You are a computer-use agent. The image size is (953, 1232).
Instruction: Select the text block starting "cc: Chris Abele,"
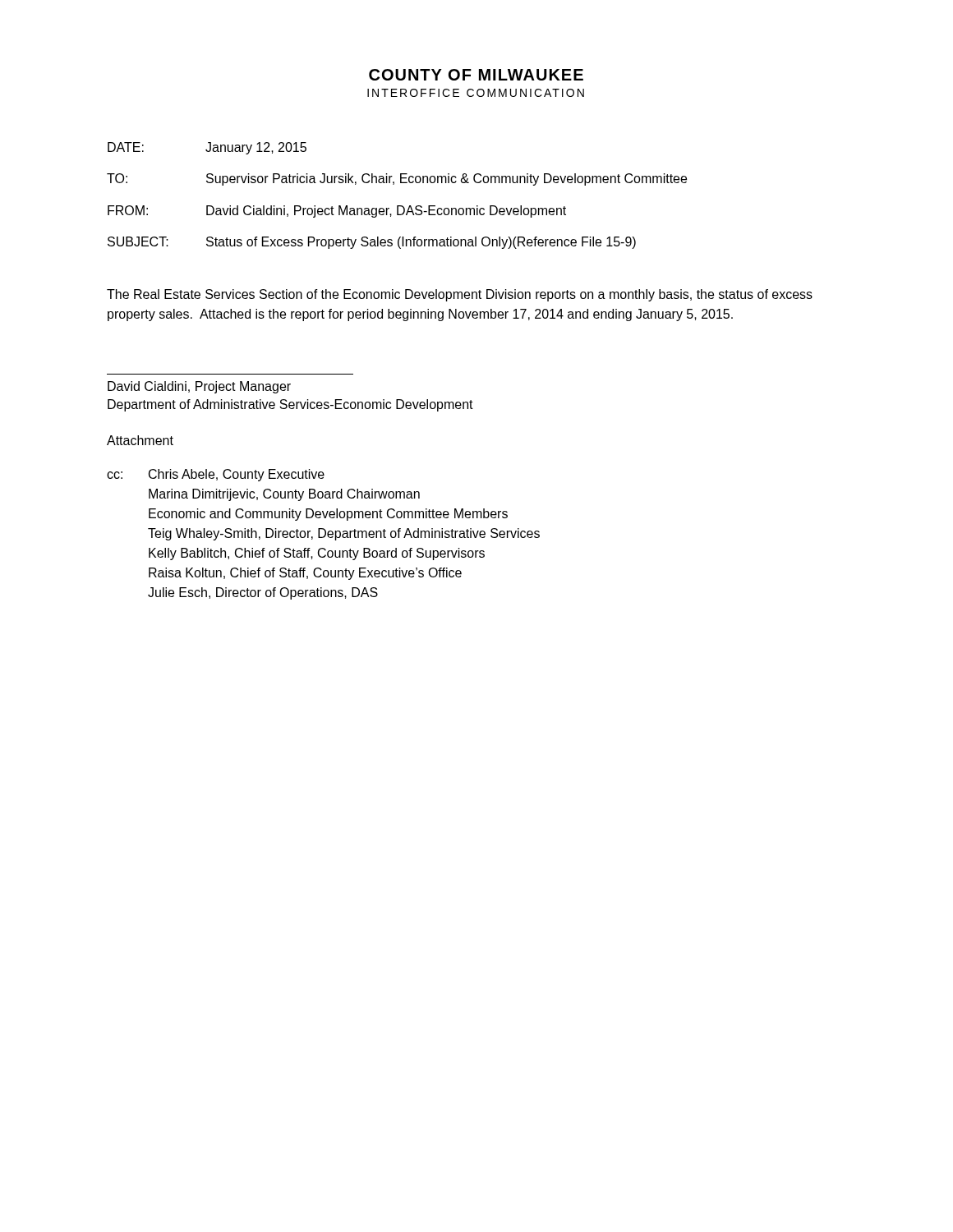(x=476, y=534)
